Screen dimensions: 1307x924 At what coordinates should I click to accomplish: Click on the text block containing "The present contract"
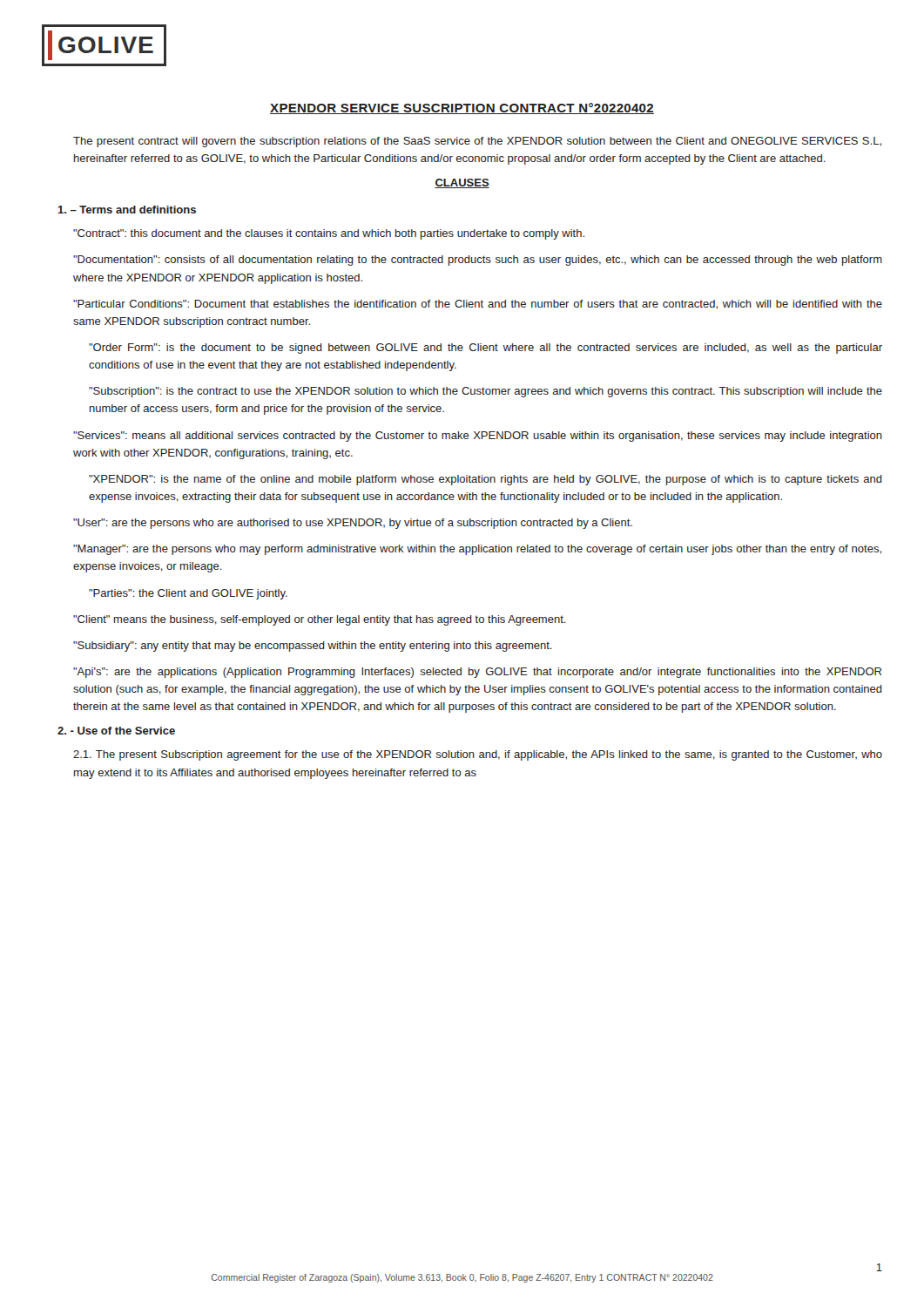coord(478,150)
